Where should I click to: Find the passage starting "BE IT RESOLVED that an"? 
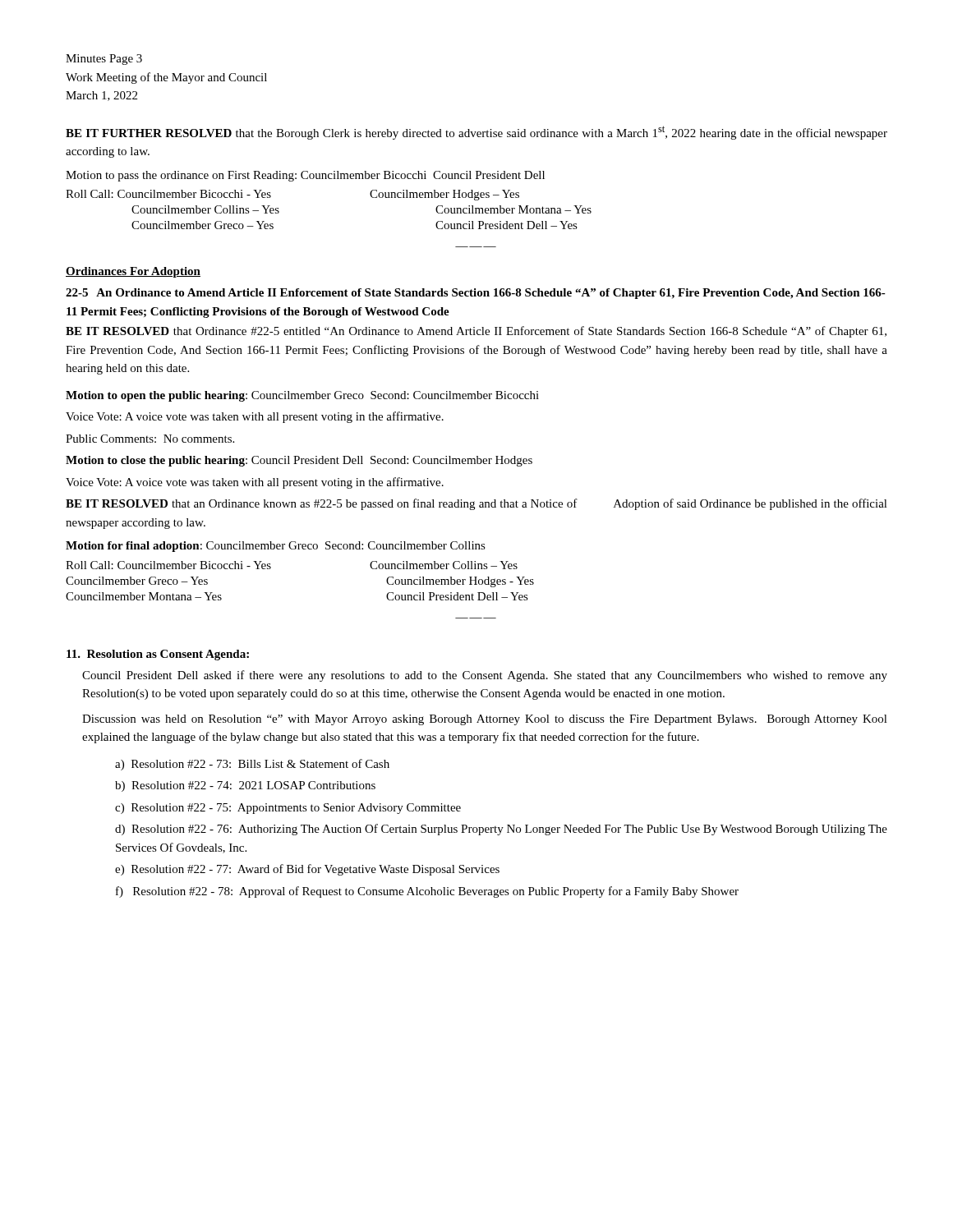(476, 513)
